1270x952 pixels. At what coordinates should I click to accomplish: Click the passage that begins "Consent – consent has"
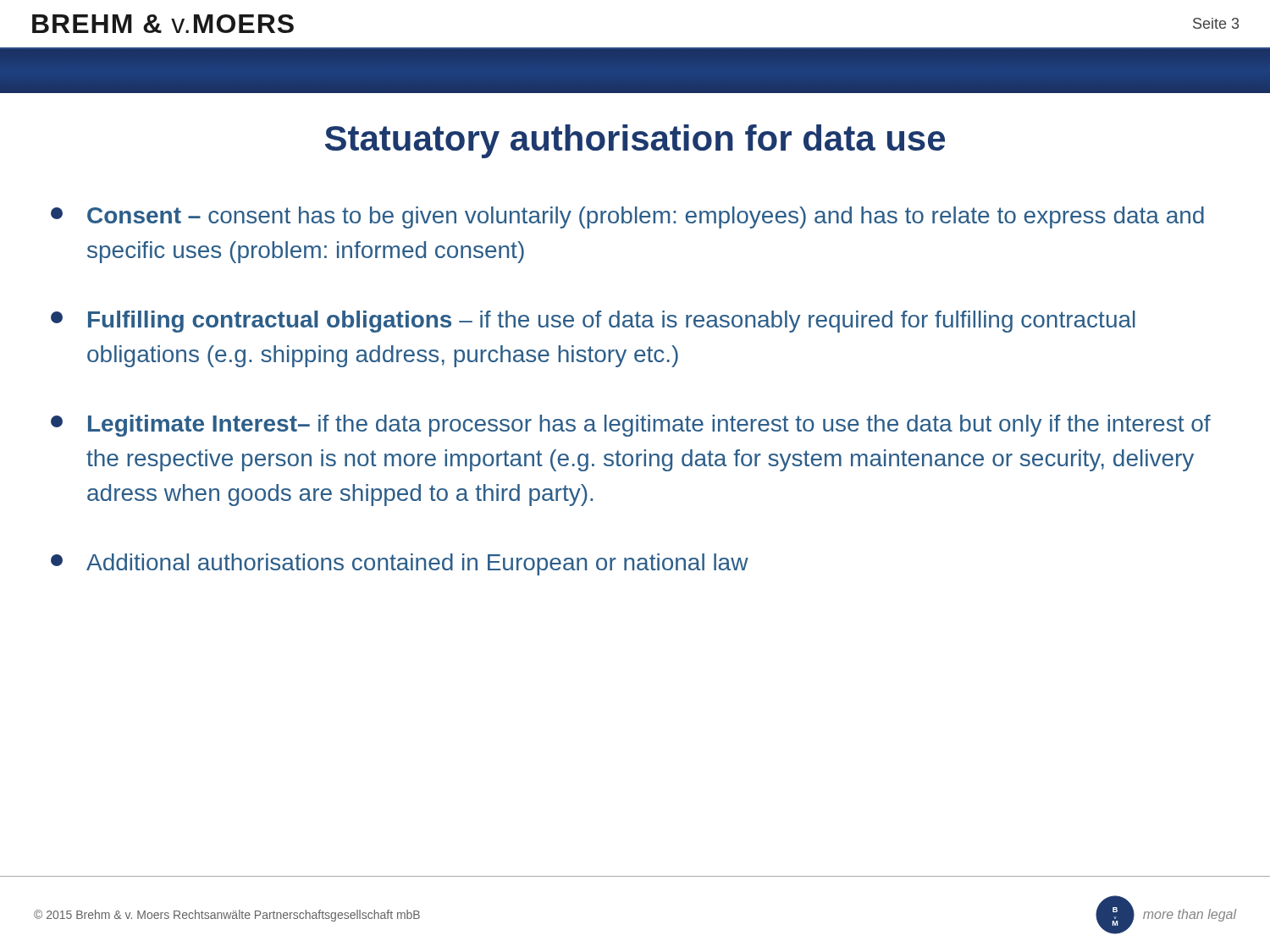pyautogui.click(x=635, y=233)
